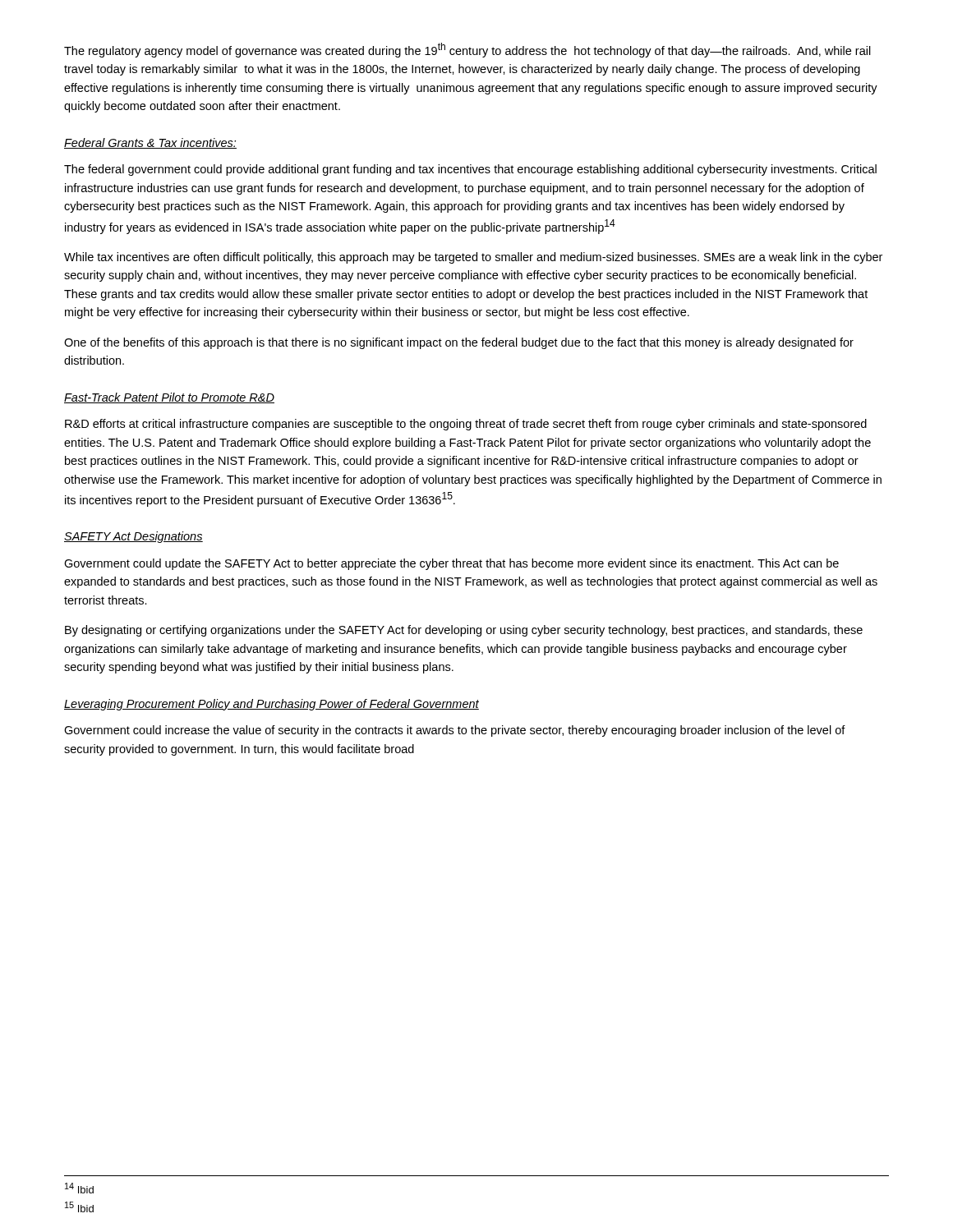
Task: Where is the passage that starts "R&D efforts at critical infrastructure"?
Action: [x=473, y=462]
